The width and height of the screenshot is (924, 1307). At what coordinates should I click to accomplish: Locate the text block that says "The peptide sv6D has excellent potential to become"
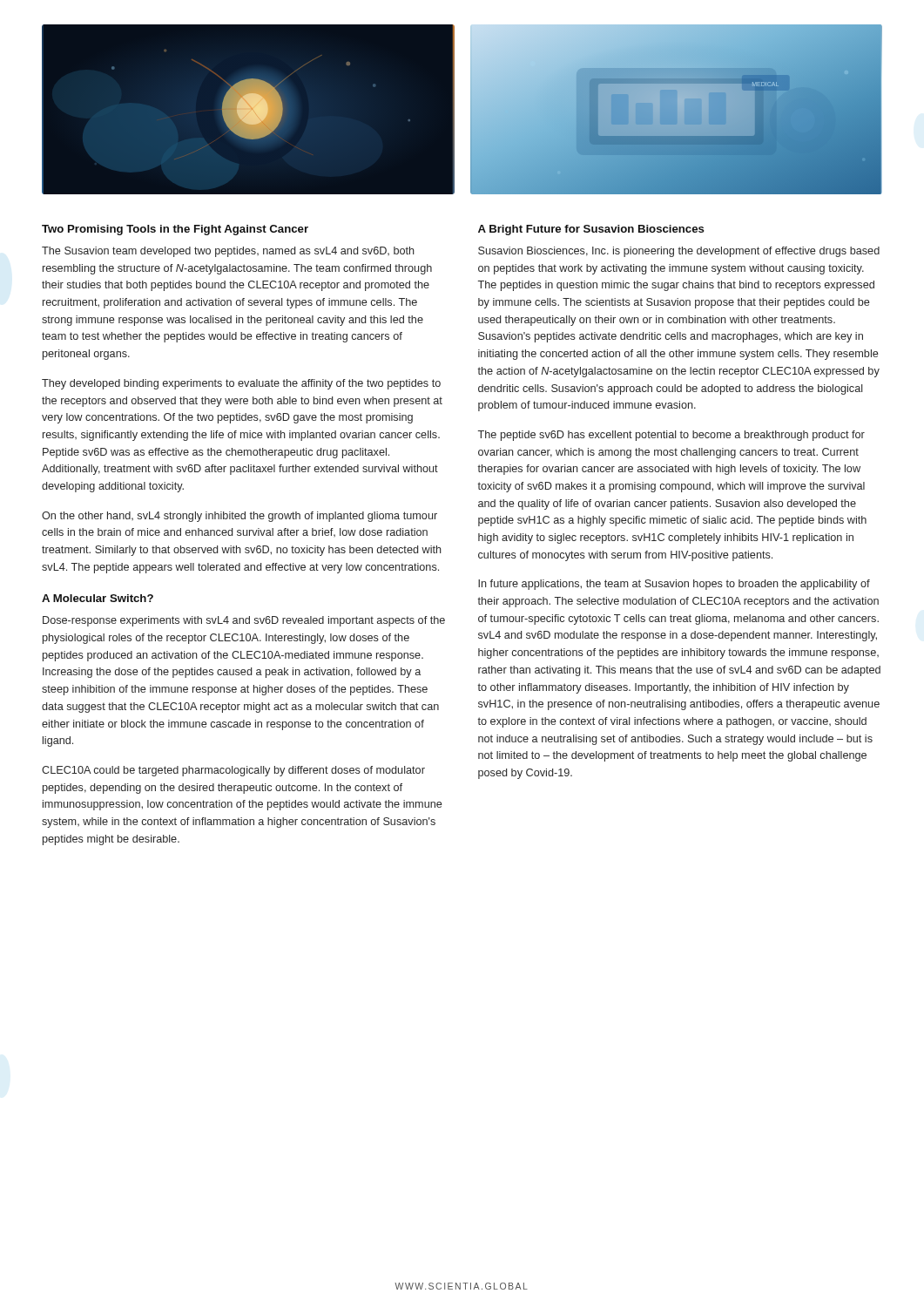tap(680, 495)
